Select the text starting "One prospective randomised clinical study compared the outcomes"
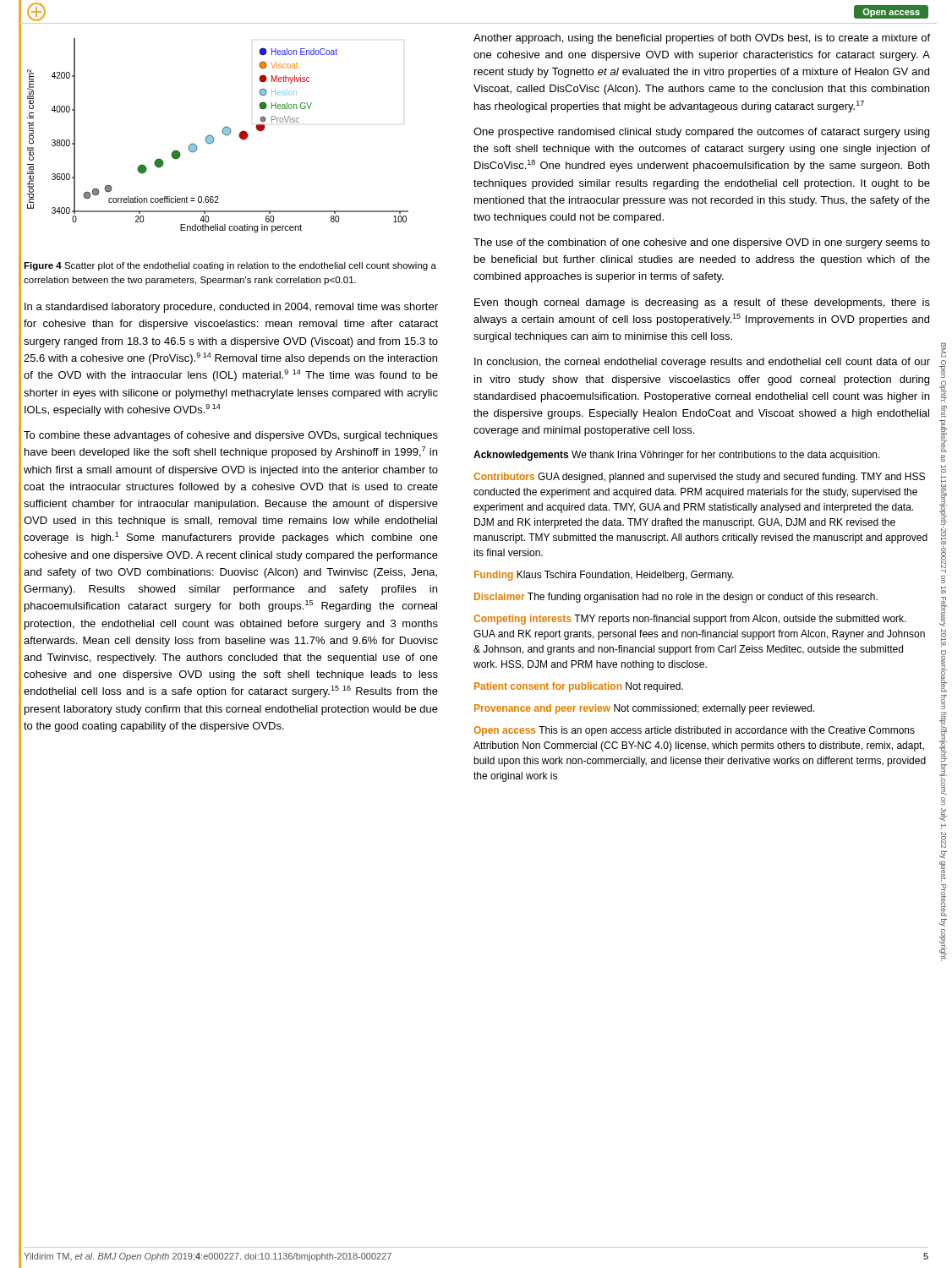952x1268 pixels. (702, 174)
